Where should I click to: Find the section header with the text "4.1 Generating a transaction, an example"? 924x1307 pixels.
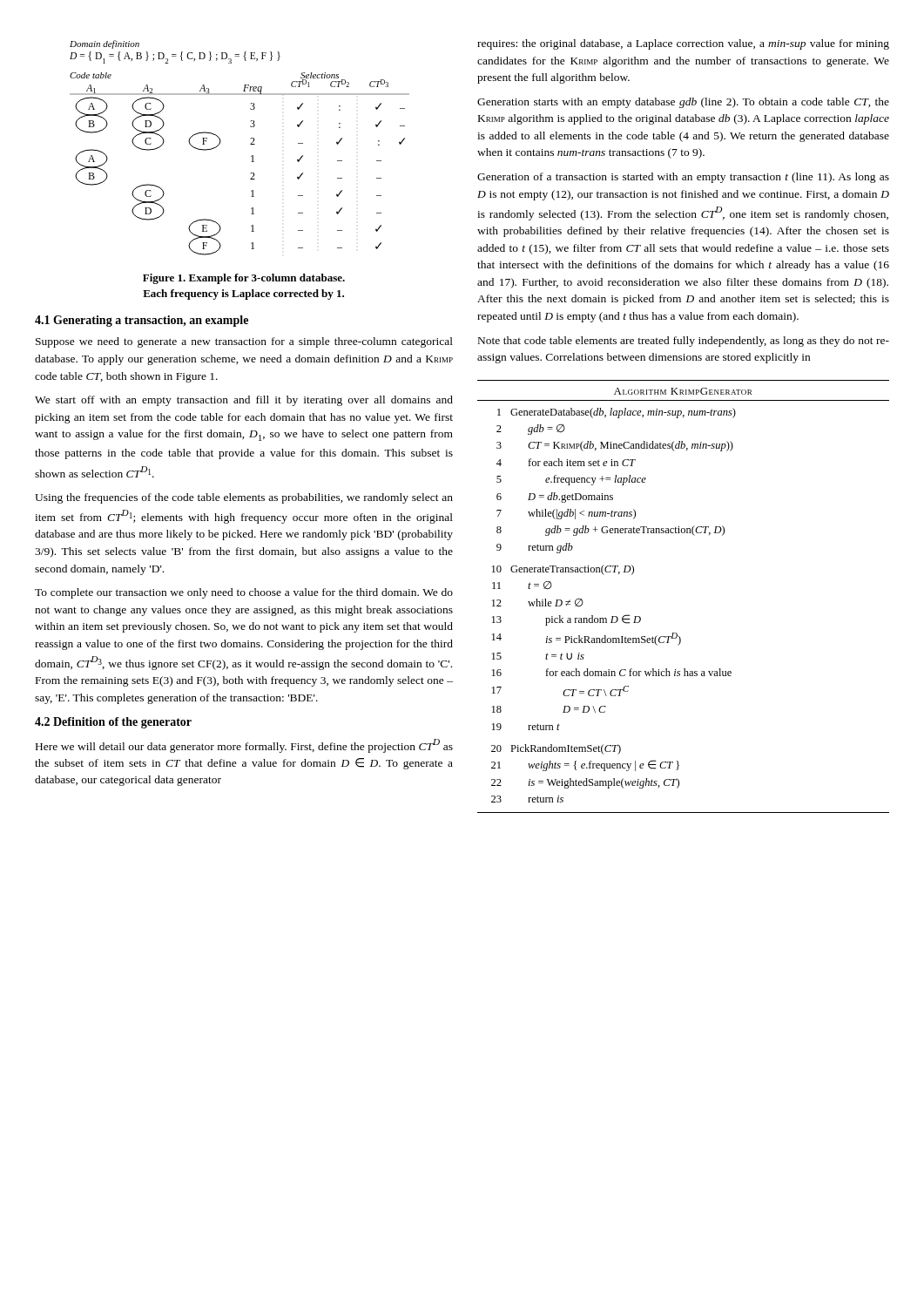[142, 320]
